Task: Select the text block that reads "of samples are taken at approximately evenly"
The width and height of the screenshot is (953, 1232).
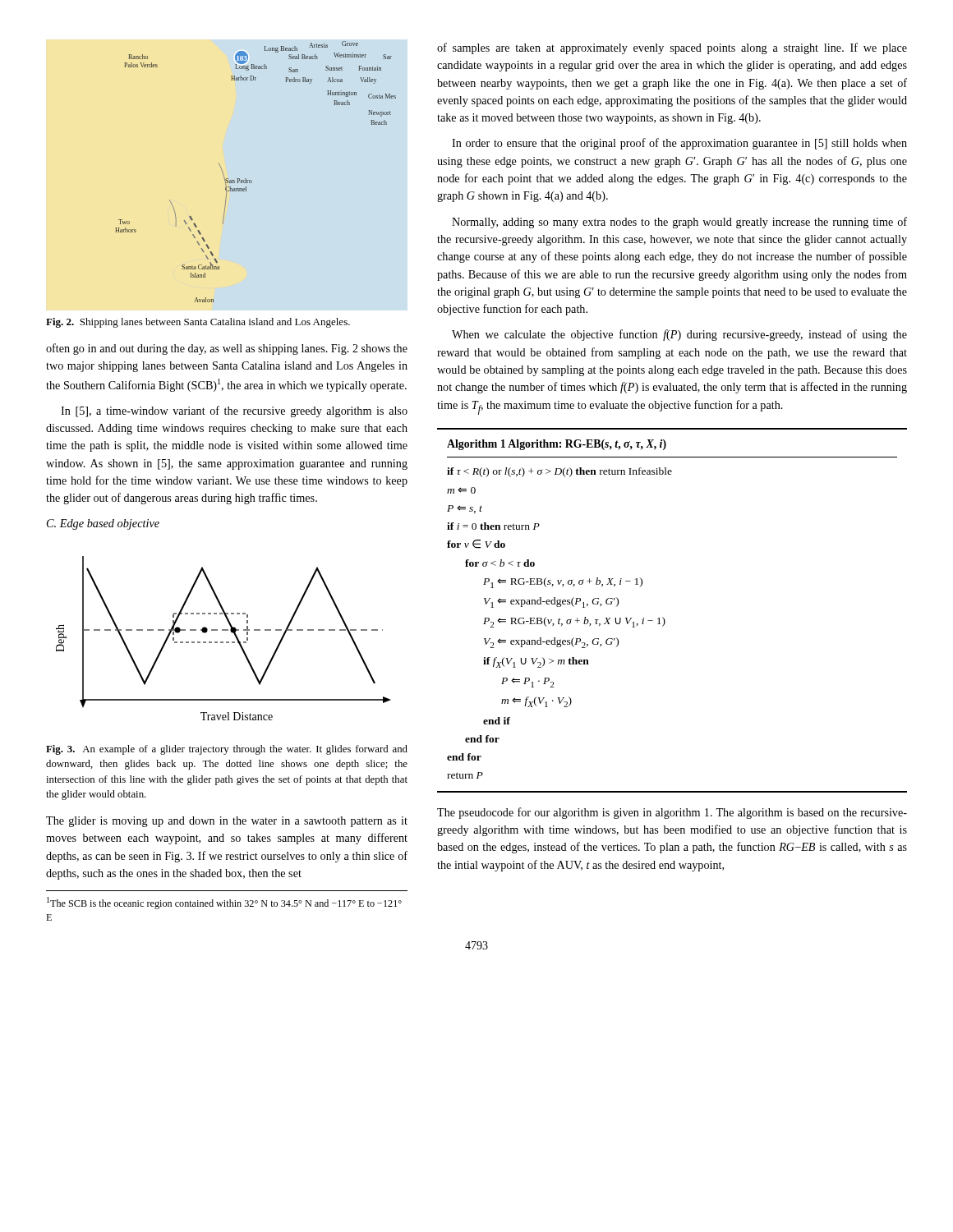Action: tap(672, 228)
